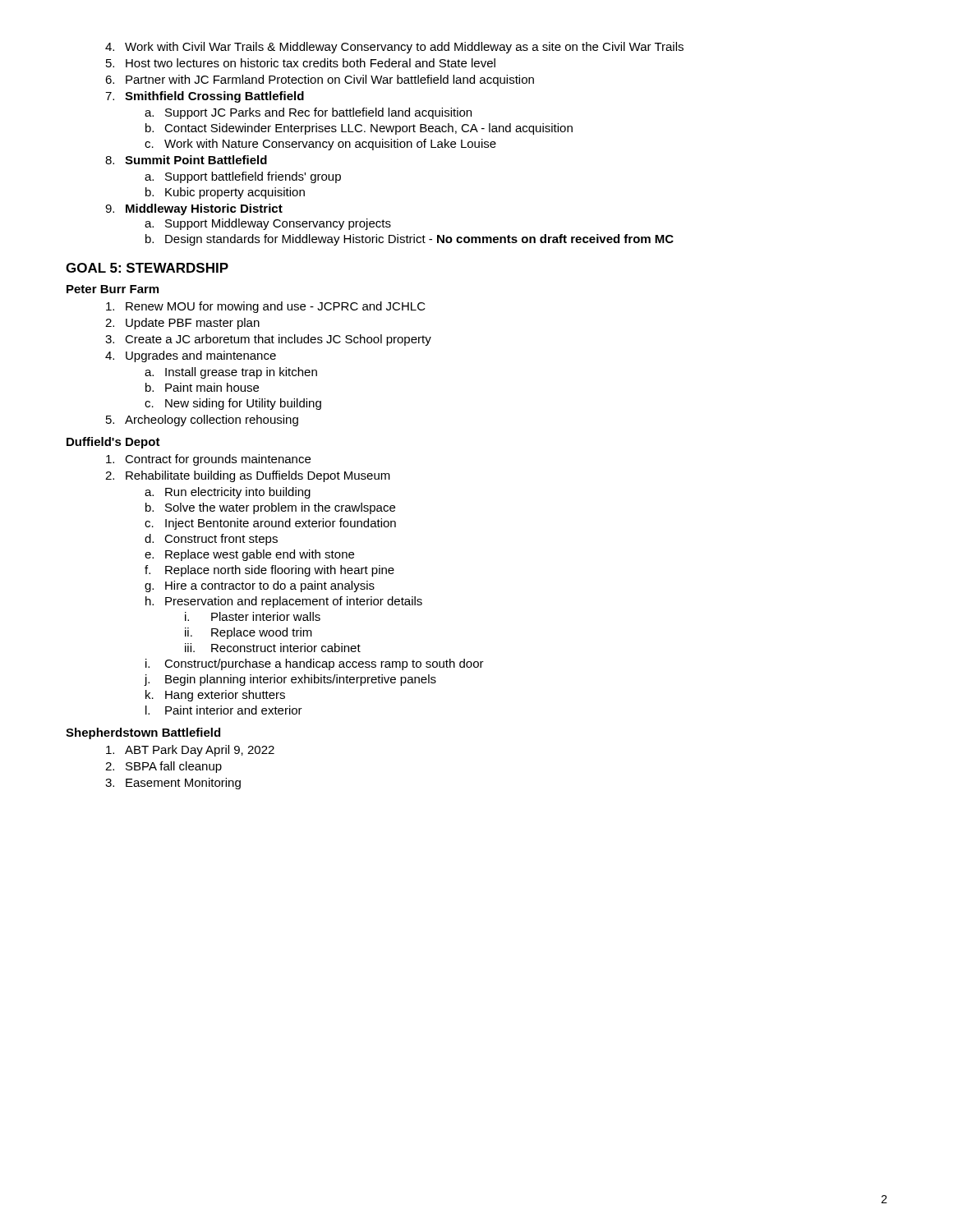The image size is (953, 1232).
Task: Where does it say "Shepherdstown Battlefield"?
Action: [x=143, y=732]
